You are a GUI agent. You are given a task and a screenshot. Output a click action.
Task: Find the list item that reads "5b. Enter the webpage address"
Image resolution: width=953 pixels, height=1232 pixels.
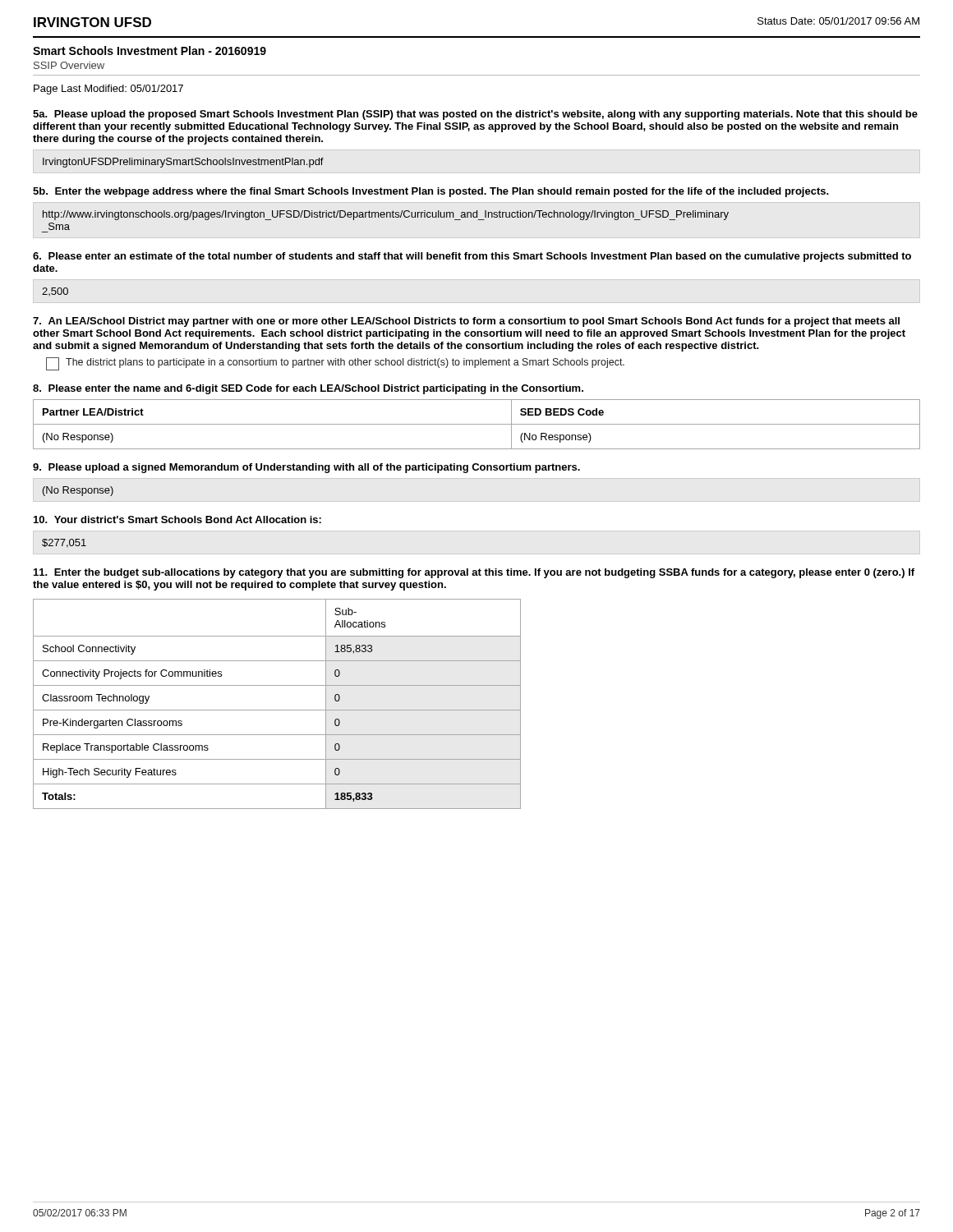tap(476, 211)
